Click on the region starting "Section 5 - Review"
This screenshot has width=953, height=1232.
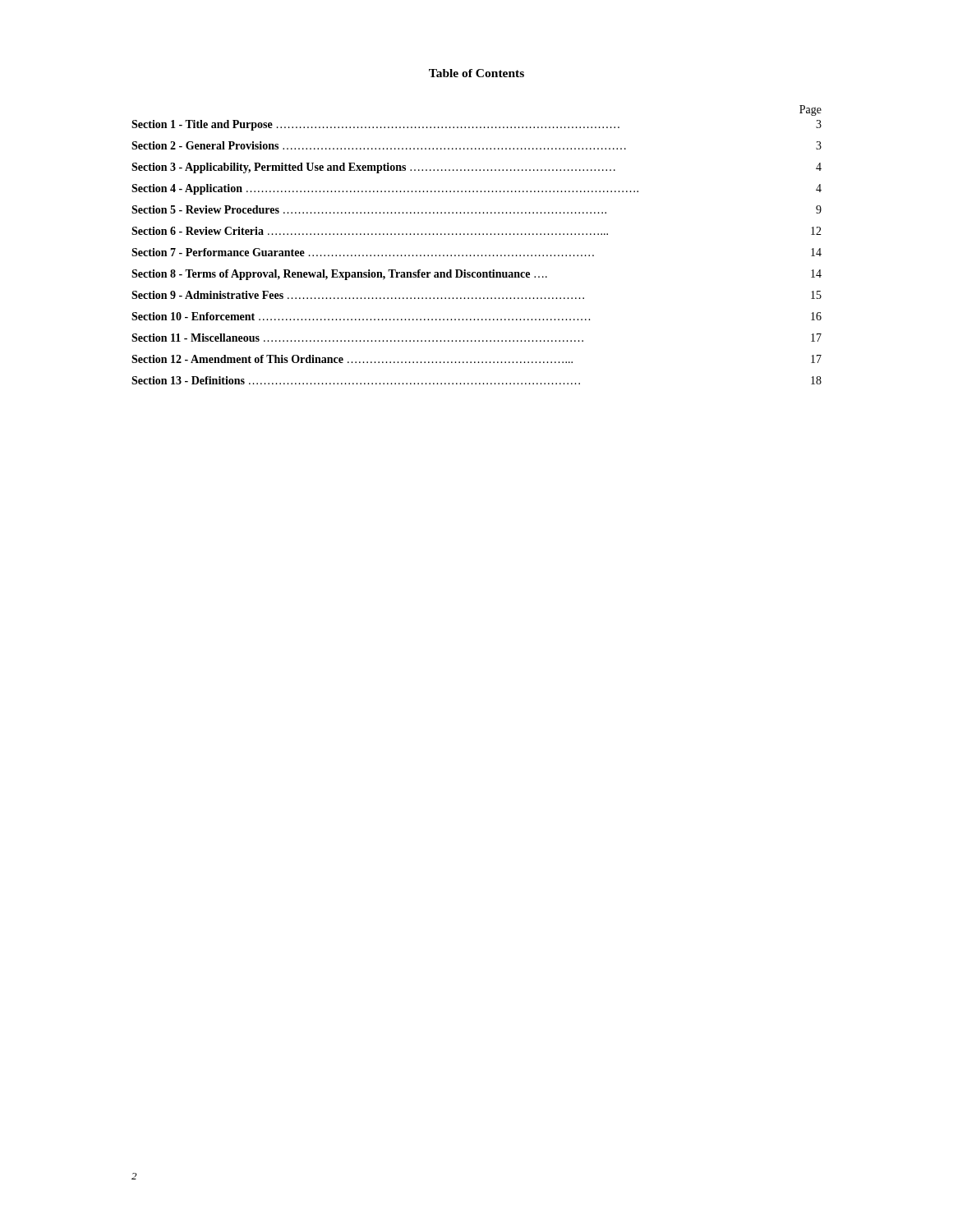pos(476,210)
